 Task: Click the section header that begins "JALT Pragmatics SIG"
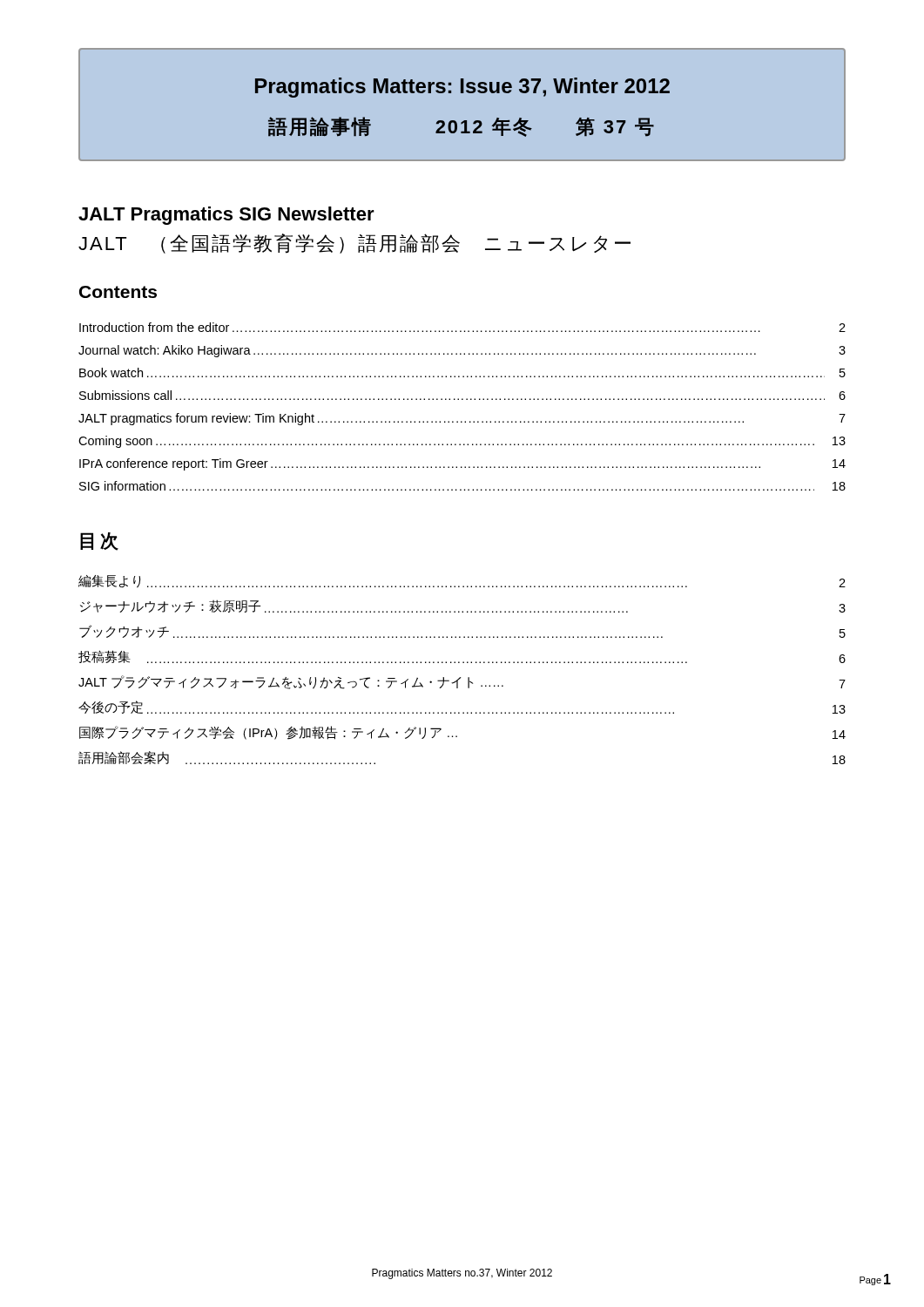click(x=226, y=214)
